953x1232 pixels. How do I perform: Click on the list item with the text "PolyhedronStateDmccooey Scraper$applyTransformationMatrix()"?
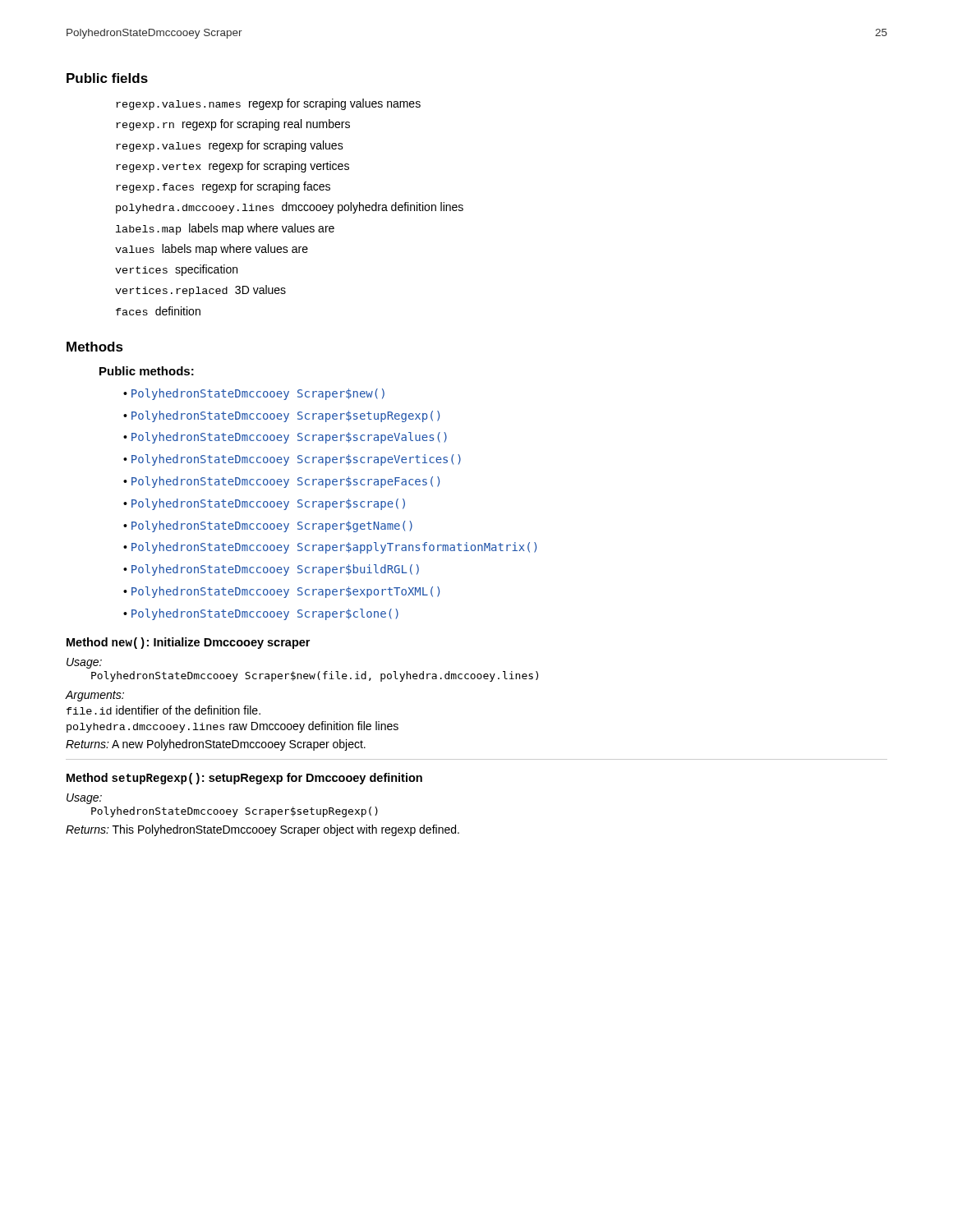[331, 547]
